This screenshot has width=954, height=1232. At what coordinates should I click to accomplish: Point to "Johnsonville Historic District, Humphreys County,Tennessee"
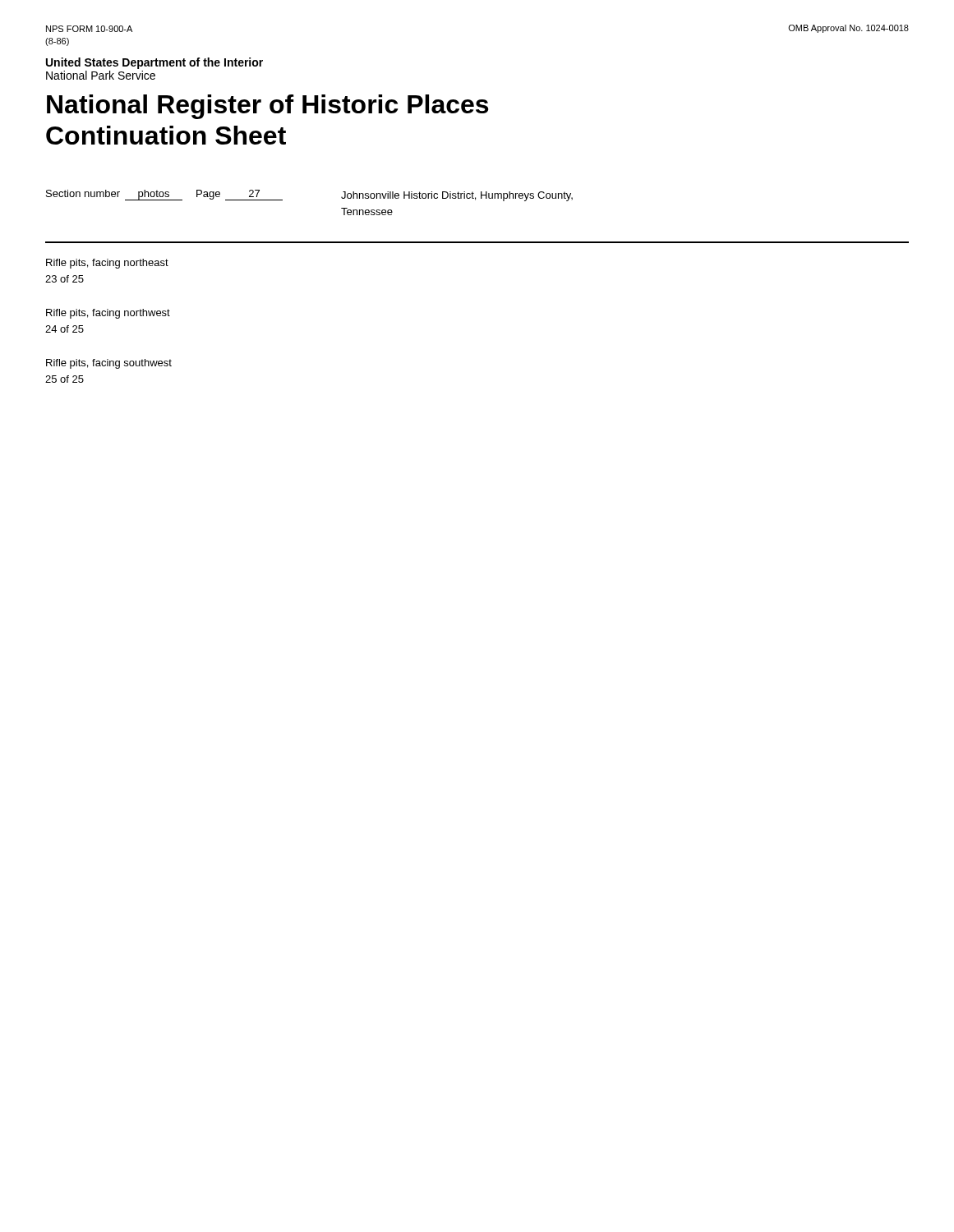tap(457, 203)
